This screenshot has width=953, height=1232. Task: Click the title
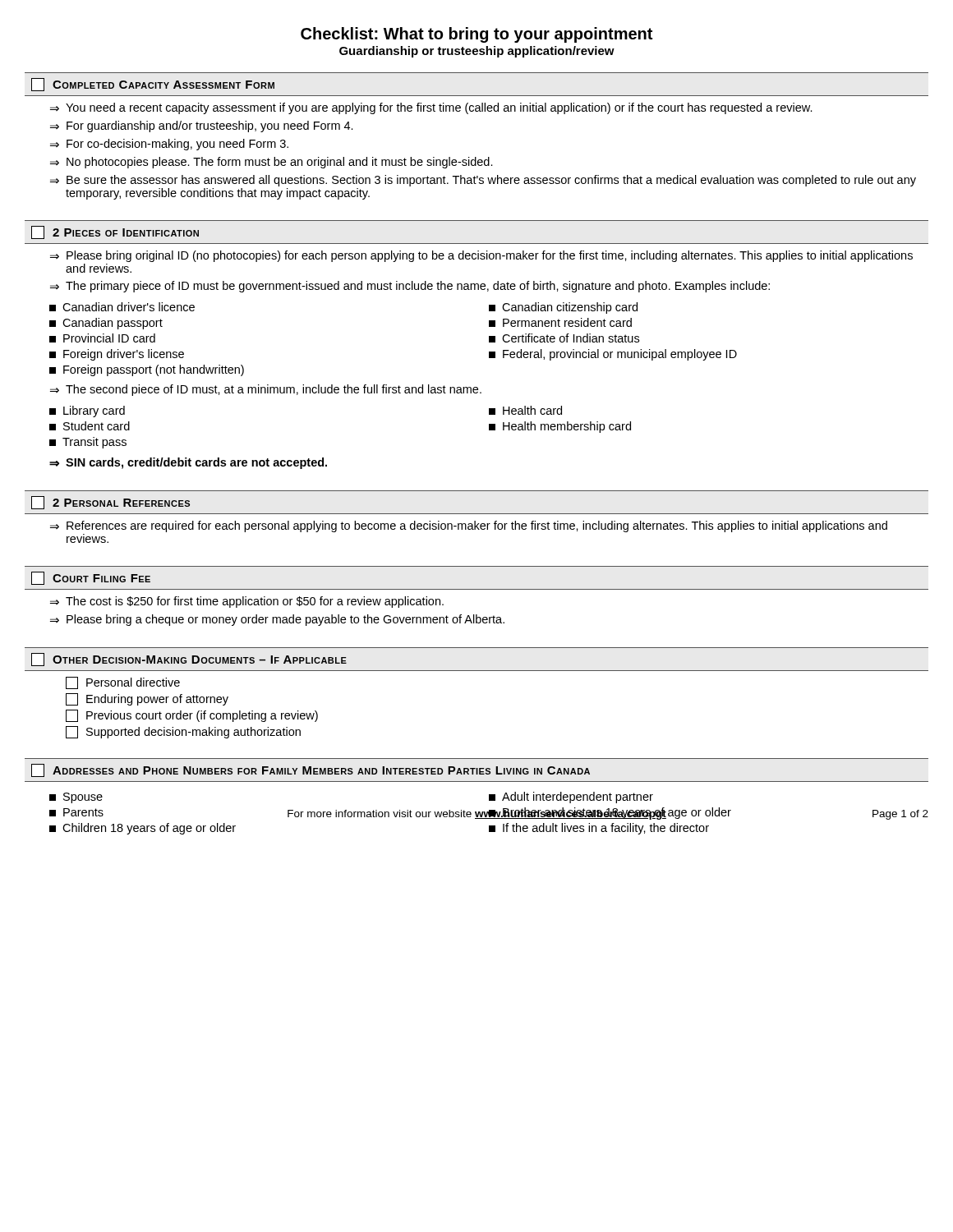476,41
